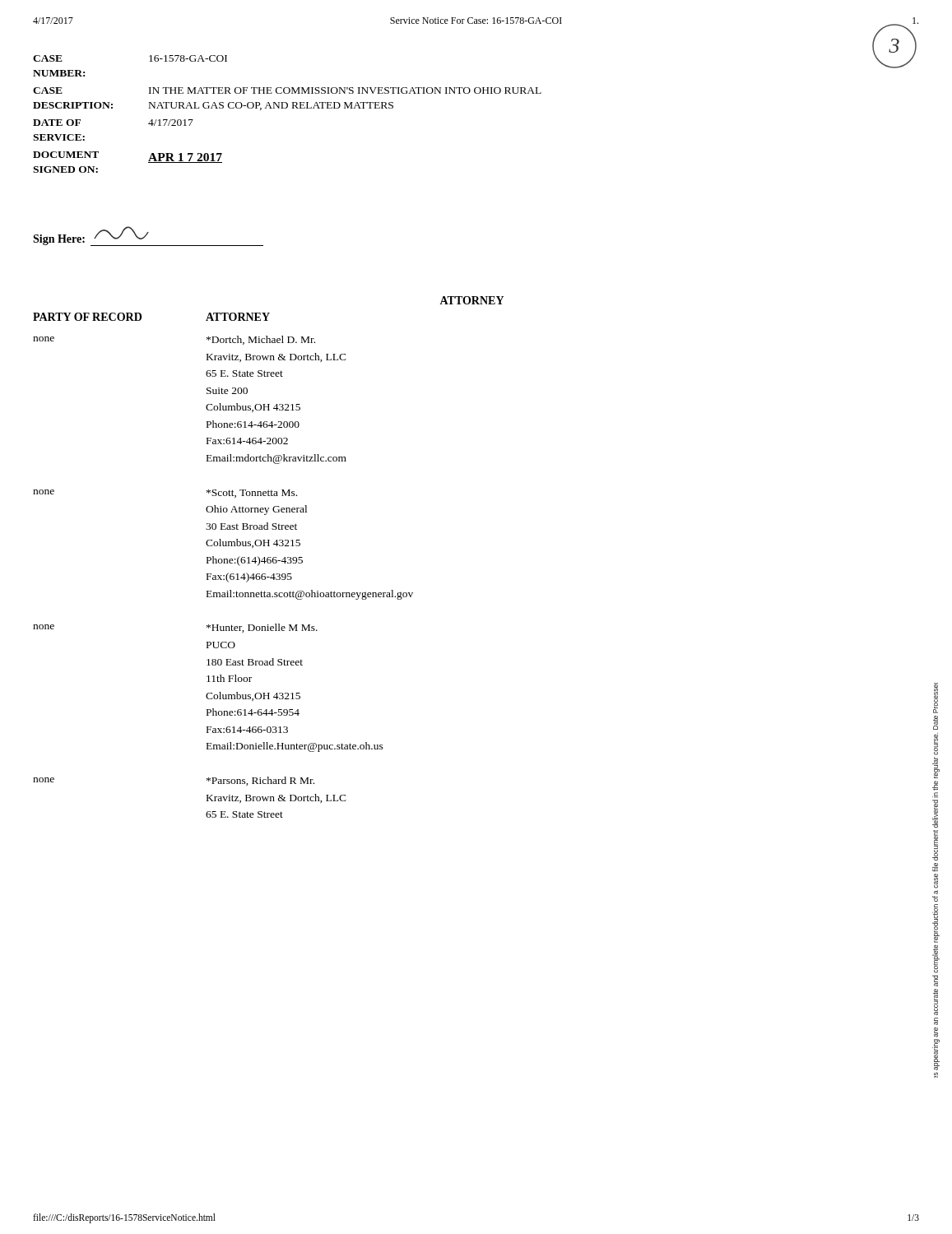Locate the block of text that opens with "Dortch, Michael D. Mr. Kravitz, Brown"
The width and height of the screenshot is (952, 1234).
[x=261, y=340]
